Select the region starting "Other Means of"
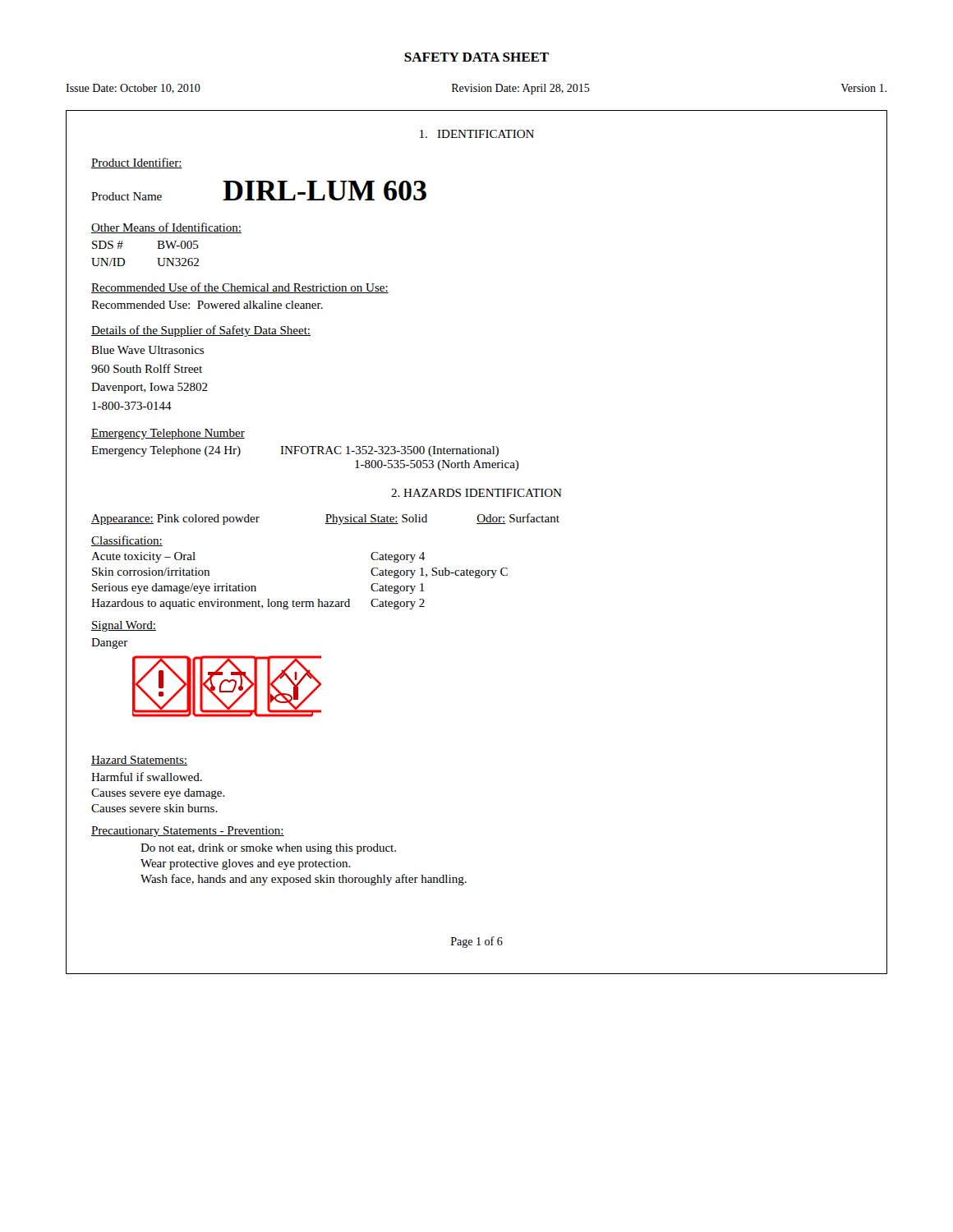 click(166, 227)
